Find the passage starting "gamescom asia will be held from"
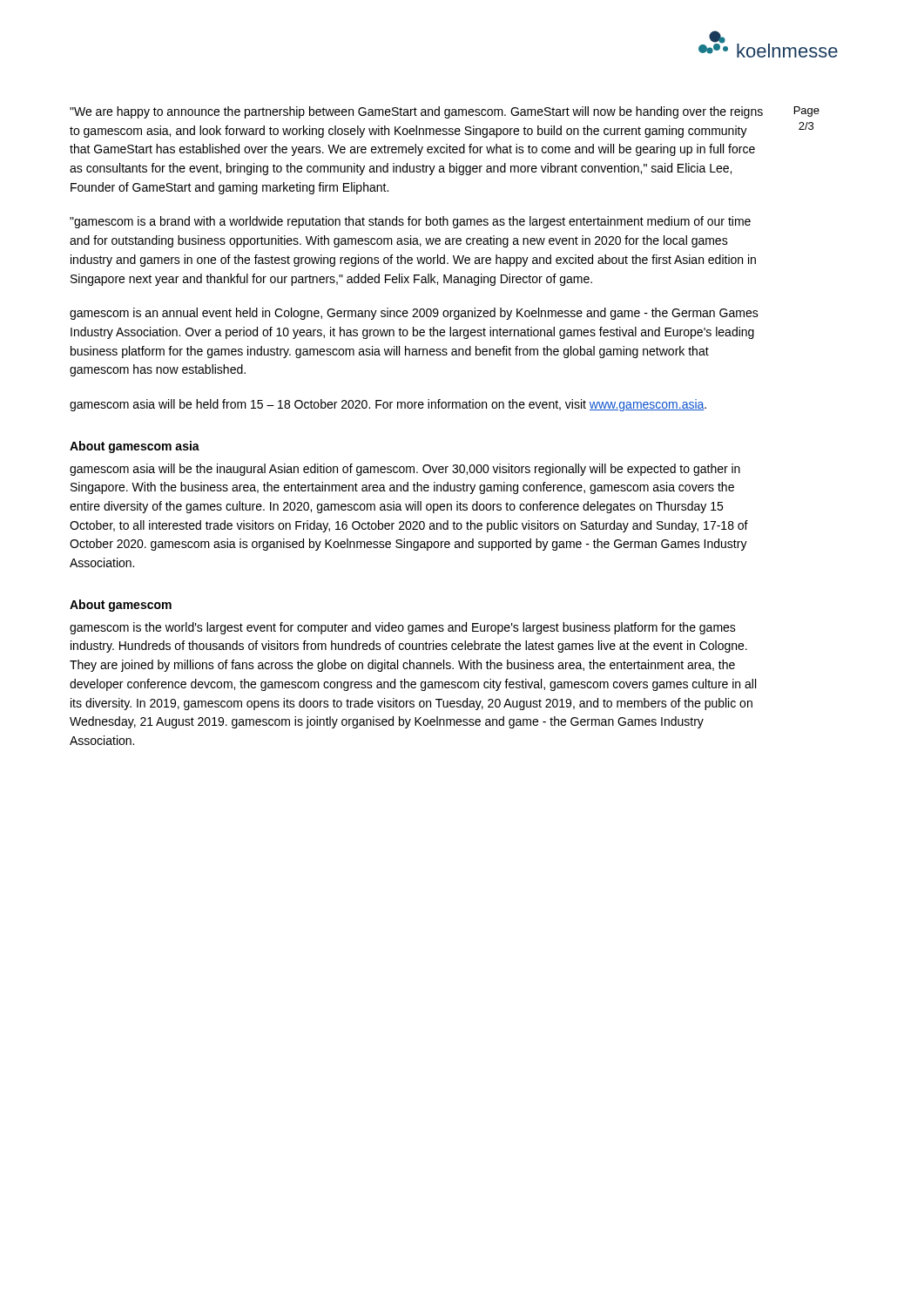The height and width of the screenshot is (1307, 924). pos(389,404)
